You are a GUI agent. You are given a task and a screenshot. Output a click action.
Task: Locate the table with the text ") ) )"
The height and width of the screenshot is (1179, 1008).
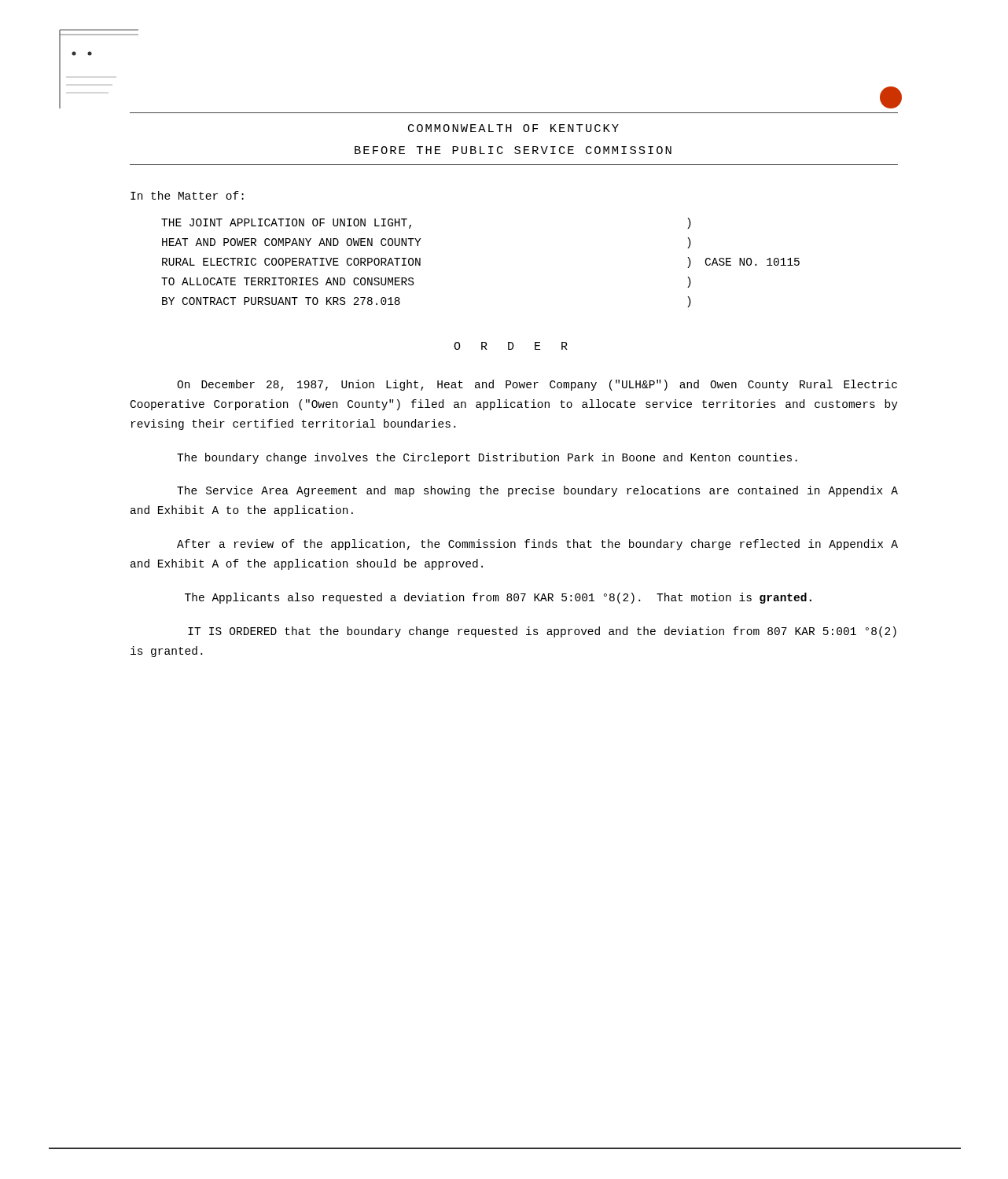[530, 263]
